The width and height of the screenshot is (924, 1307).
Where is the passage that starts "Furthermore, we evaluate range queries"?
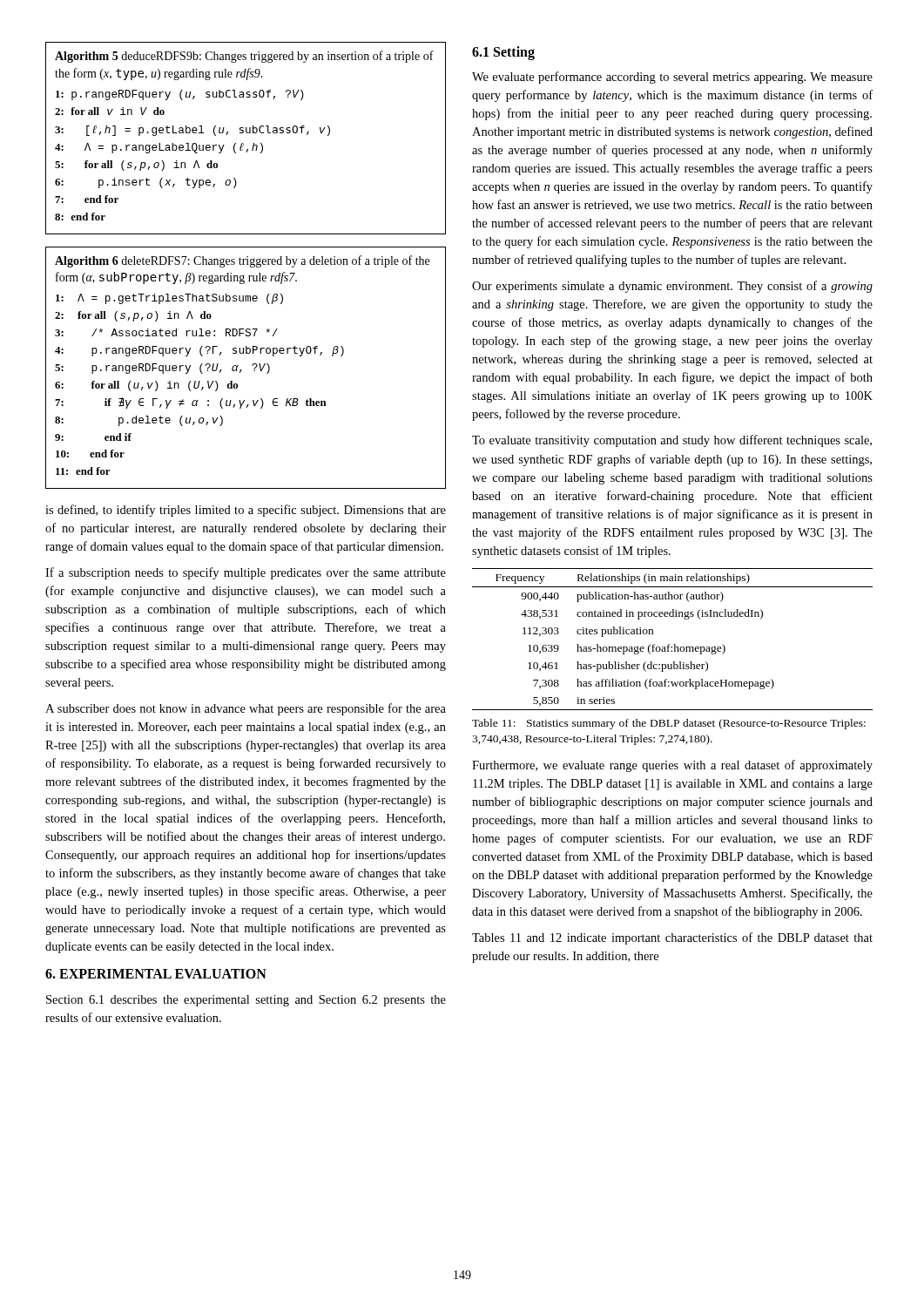(672, 839)
